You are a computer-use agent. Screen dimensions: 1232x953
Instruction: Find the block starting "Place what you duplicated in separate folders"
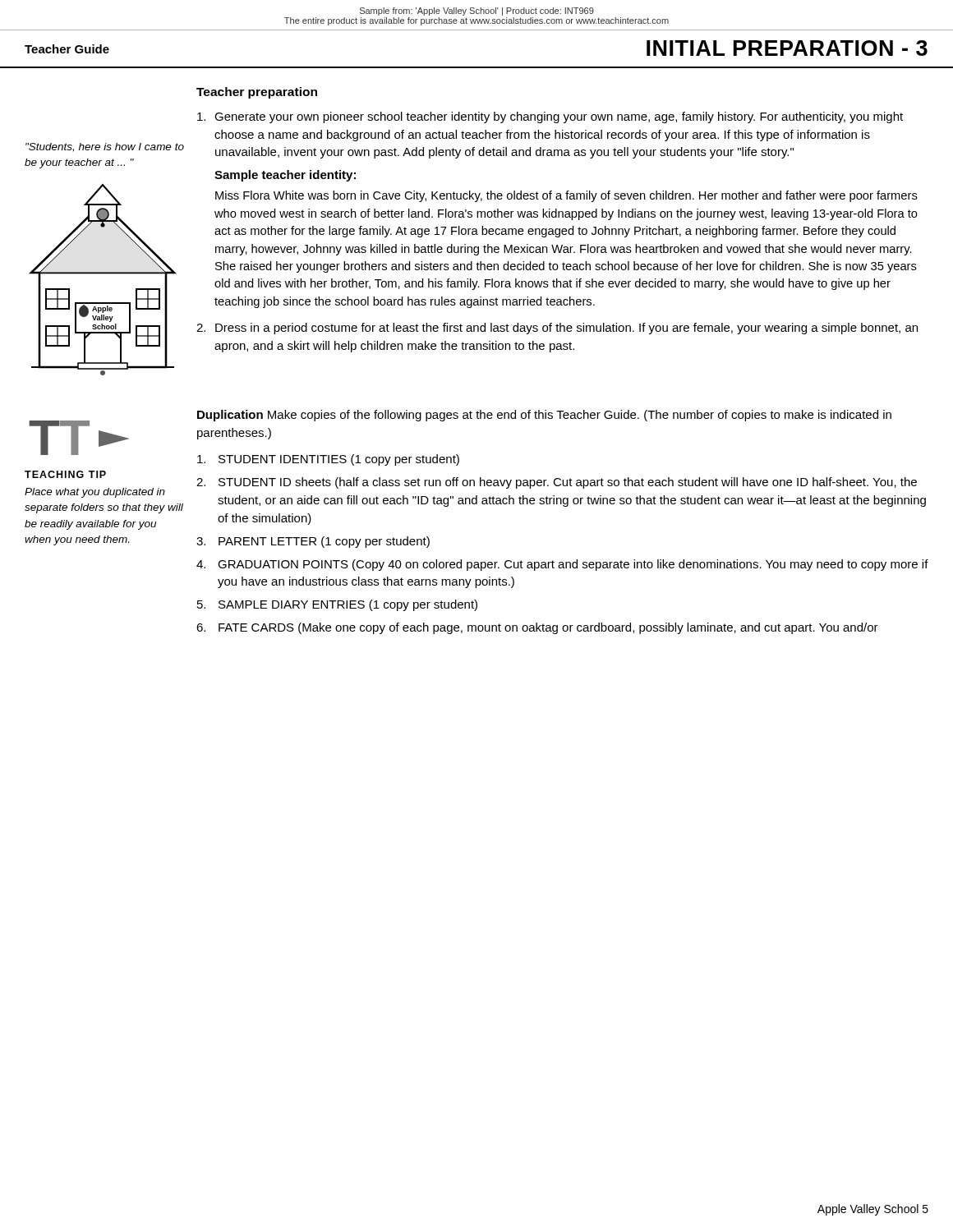click(x=104, y=515)
